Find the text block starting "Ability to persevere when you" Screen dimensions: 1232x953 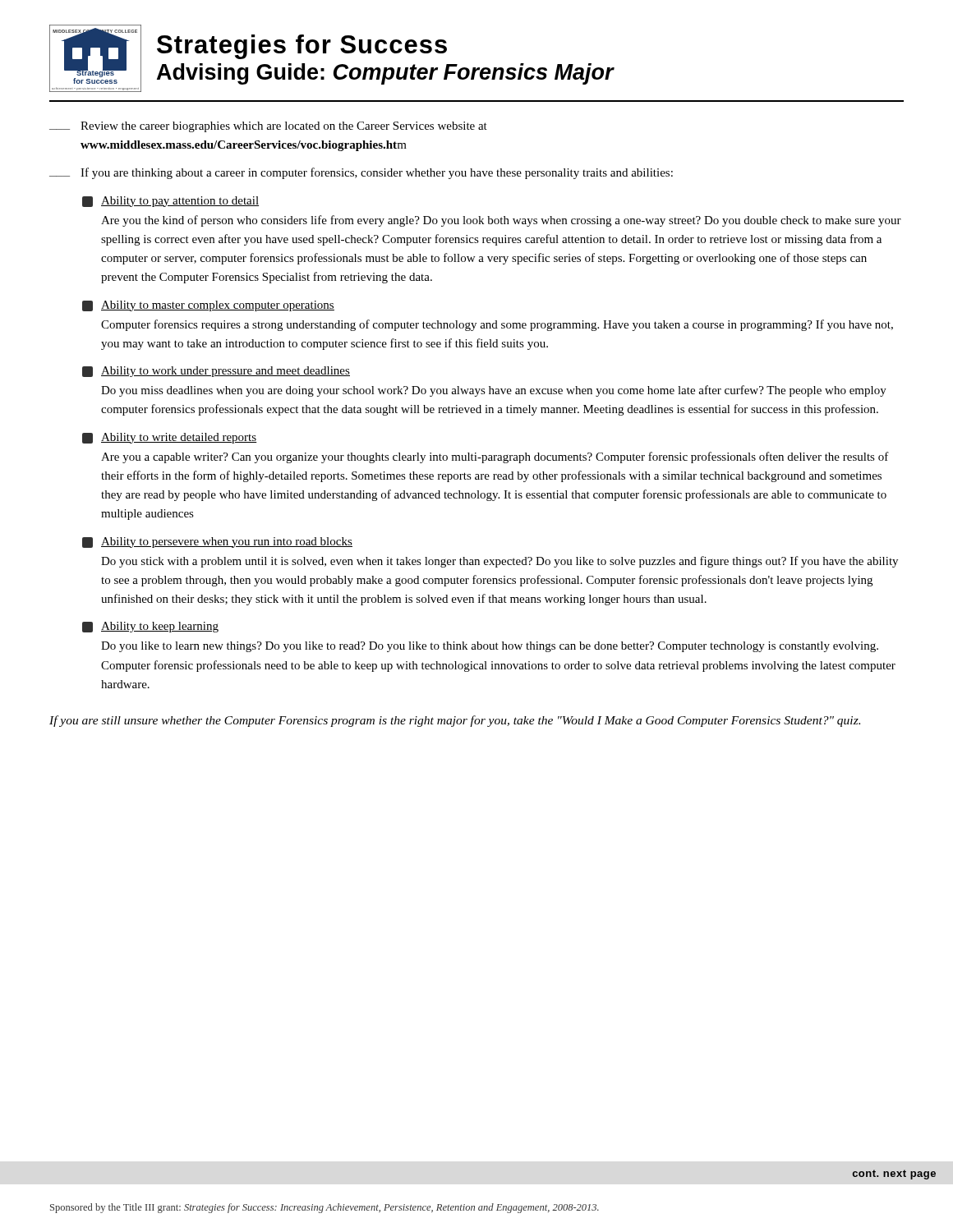(217, 541)
